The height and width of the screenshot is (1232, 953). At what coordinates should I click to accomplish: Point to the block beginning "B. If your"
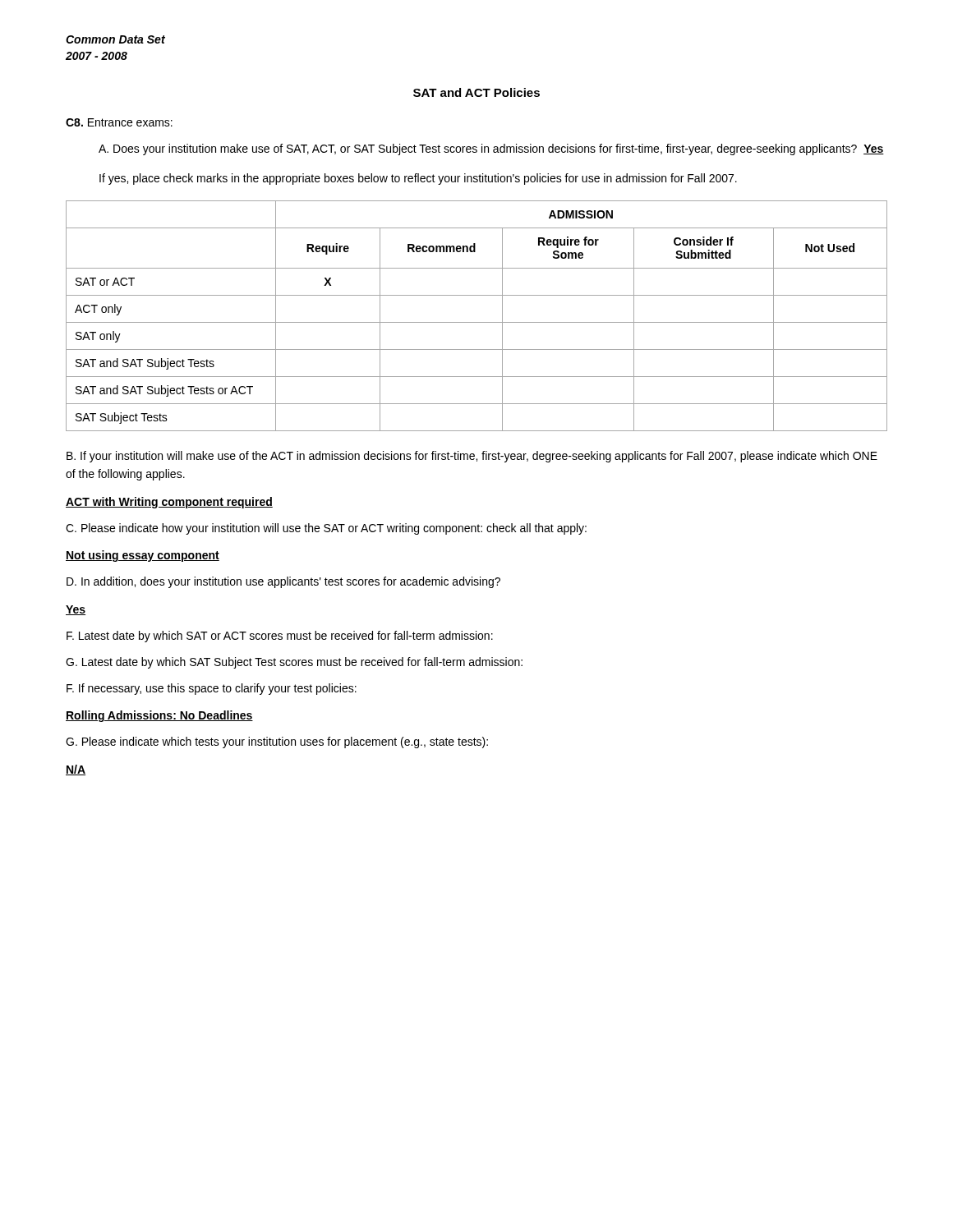coord(472,465)
